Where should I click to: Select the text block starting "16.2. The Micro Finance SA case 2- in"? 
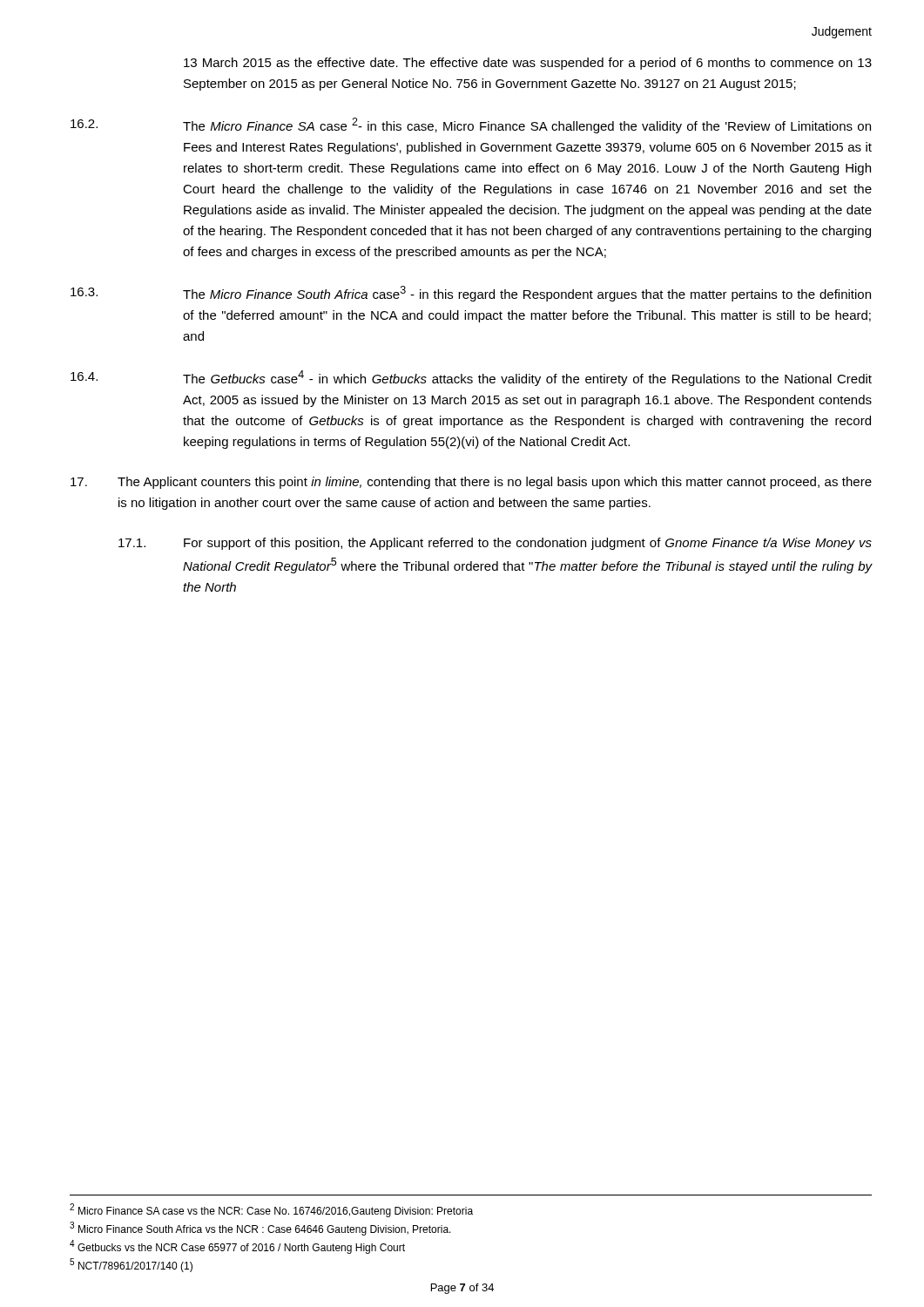(471, 188)
